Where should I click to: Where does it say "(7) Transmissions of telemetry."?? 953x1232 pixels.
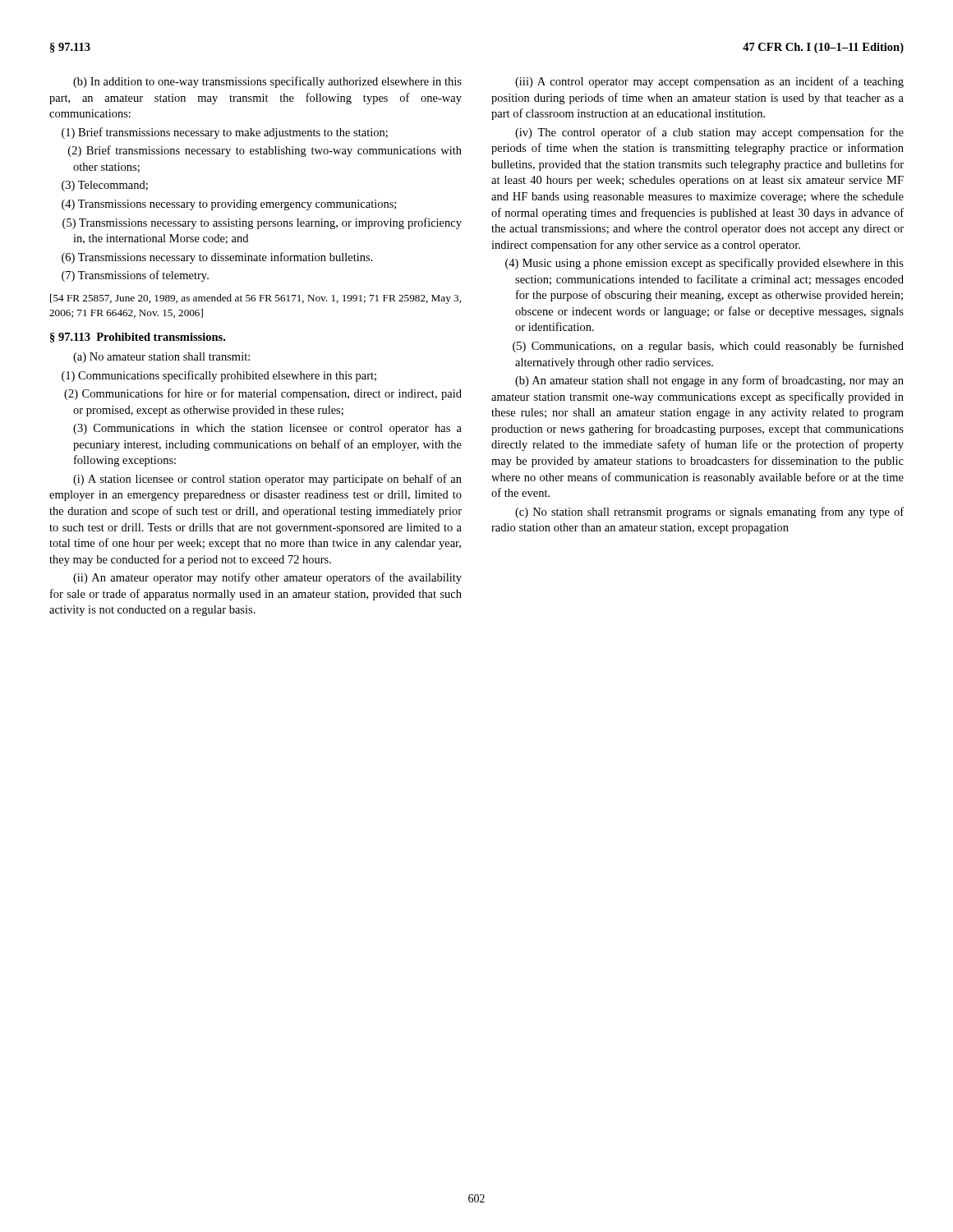135,276
